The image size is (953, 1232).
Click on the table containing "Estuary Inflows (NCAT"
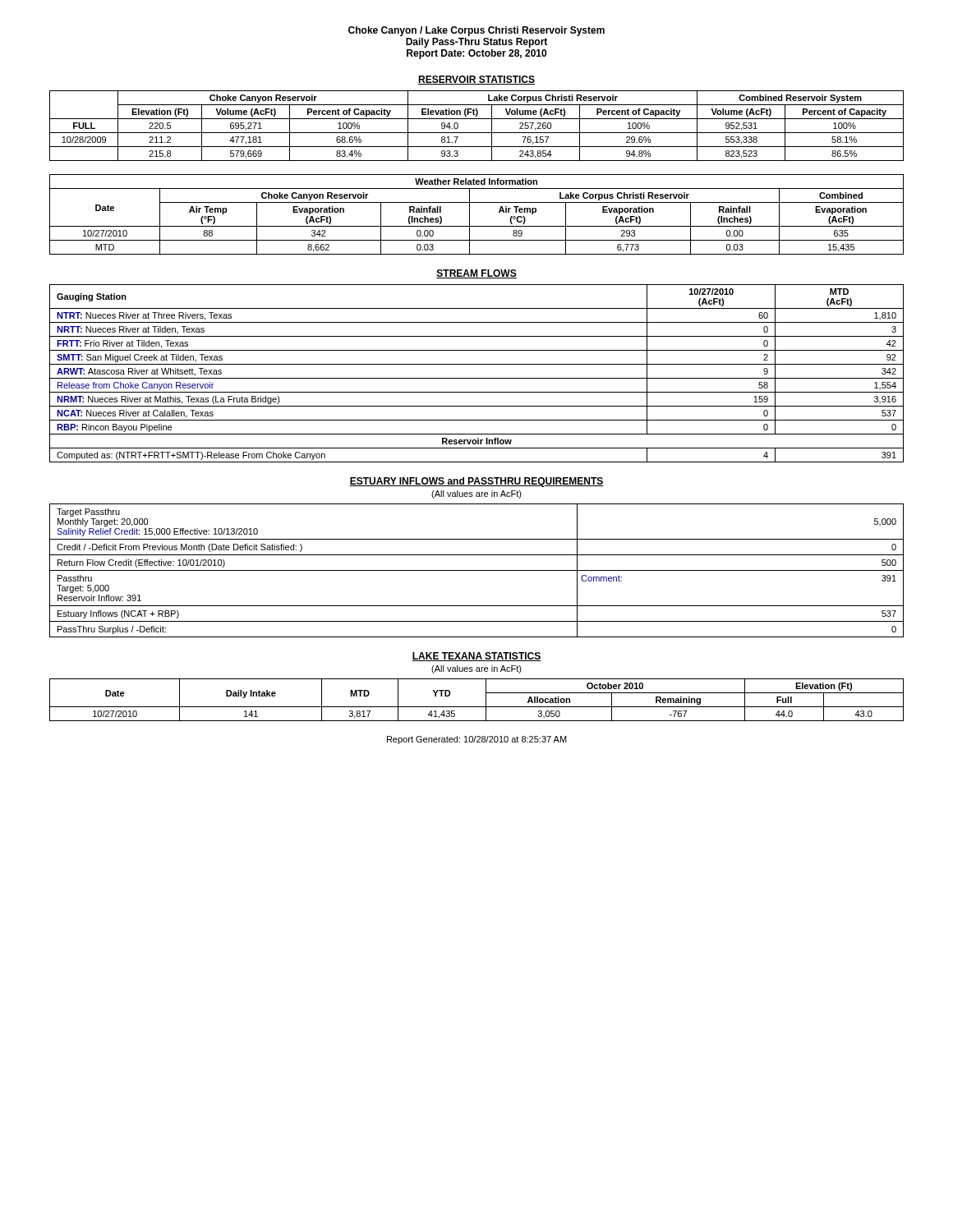coord(476,570)
